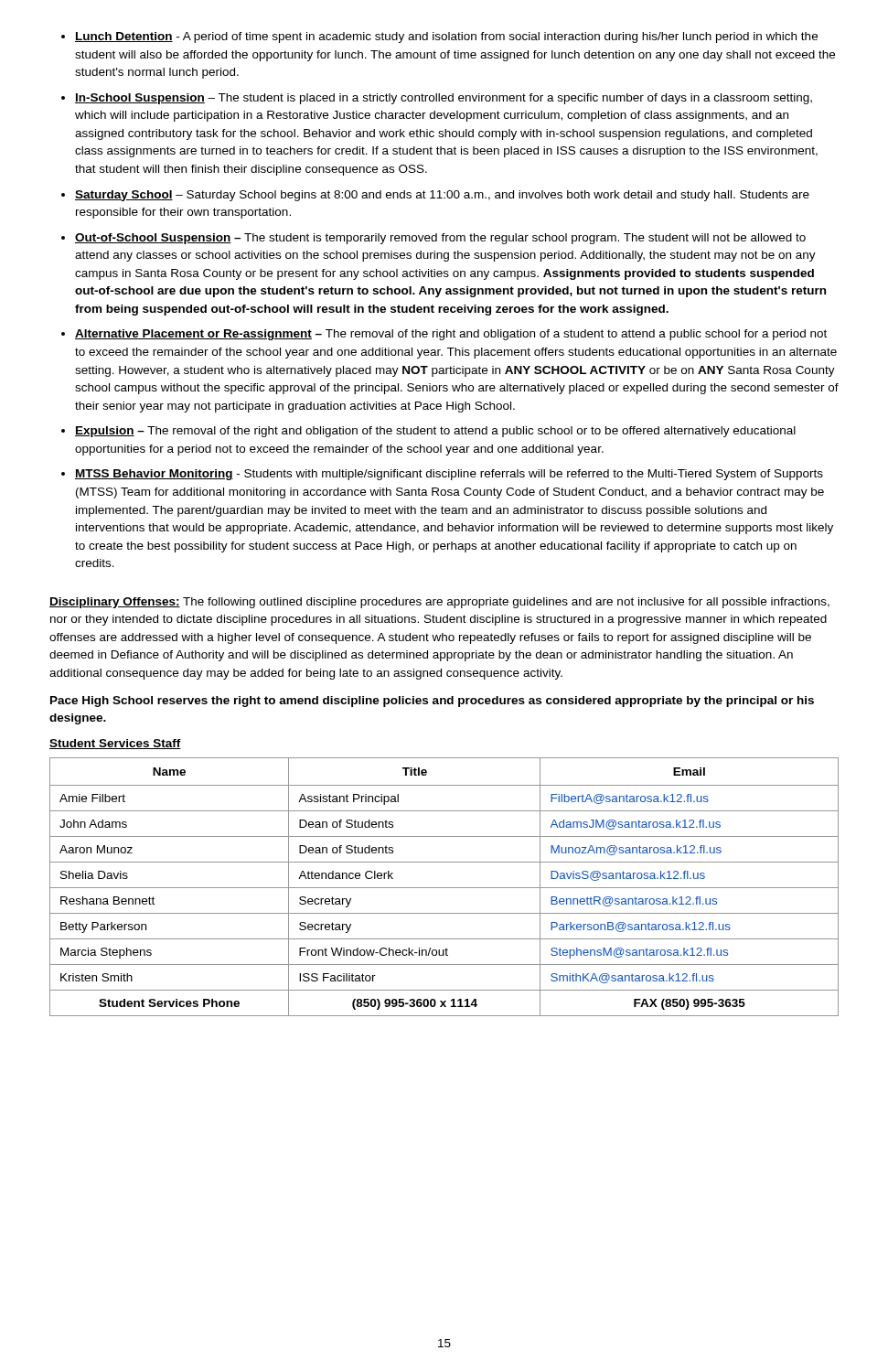Image resolution: width=888 pixels, height=1372 pixels.
Task: Select the element starting "Out-of-School Suspension –"
Action: [457, 273]
